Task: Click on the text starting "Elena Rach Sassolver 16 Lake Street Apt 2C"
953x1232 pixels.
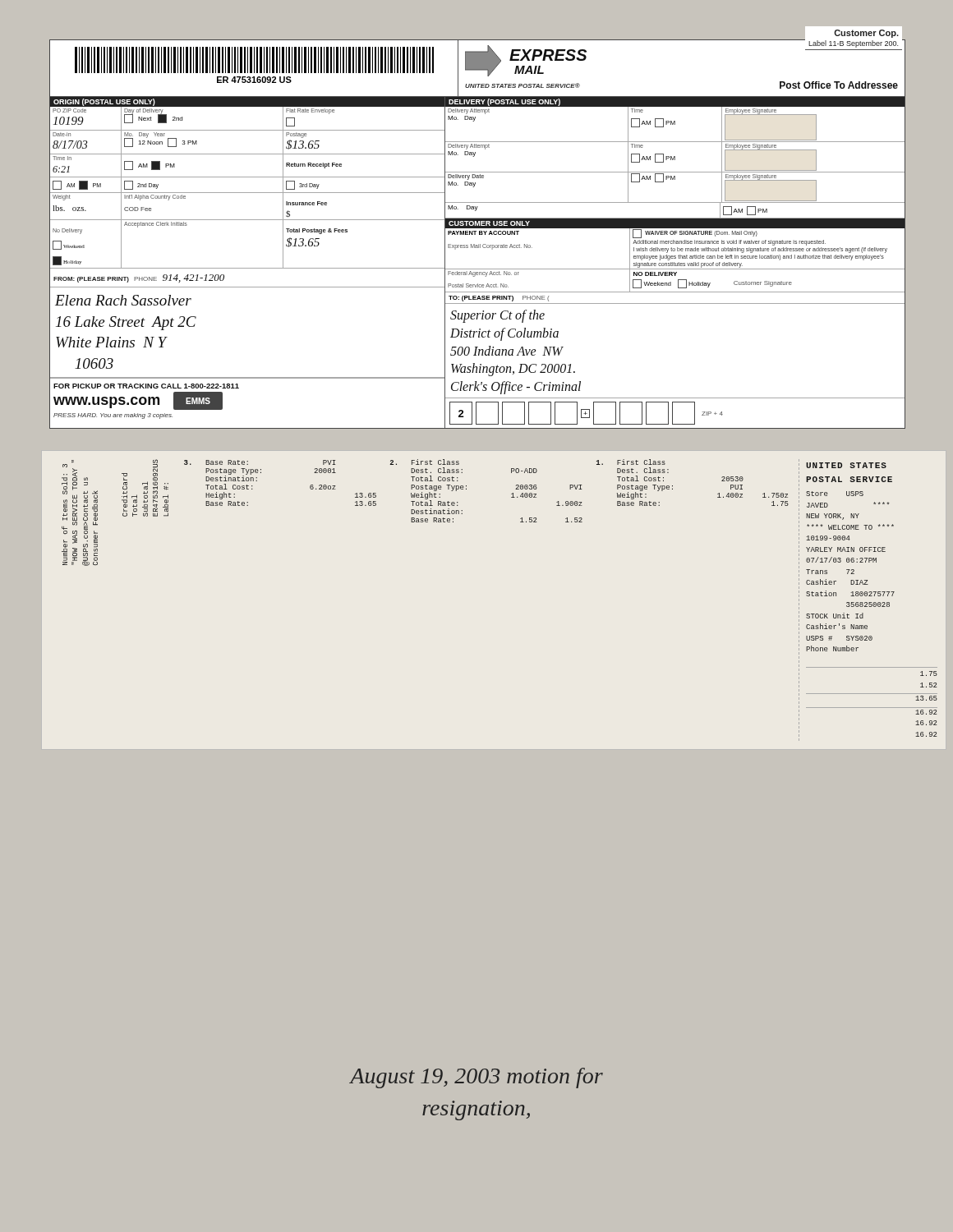Action: pos(123,300)
